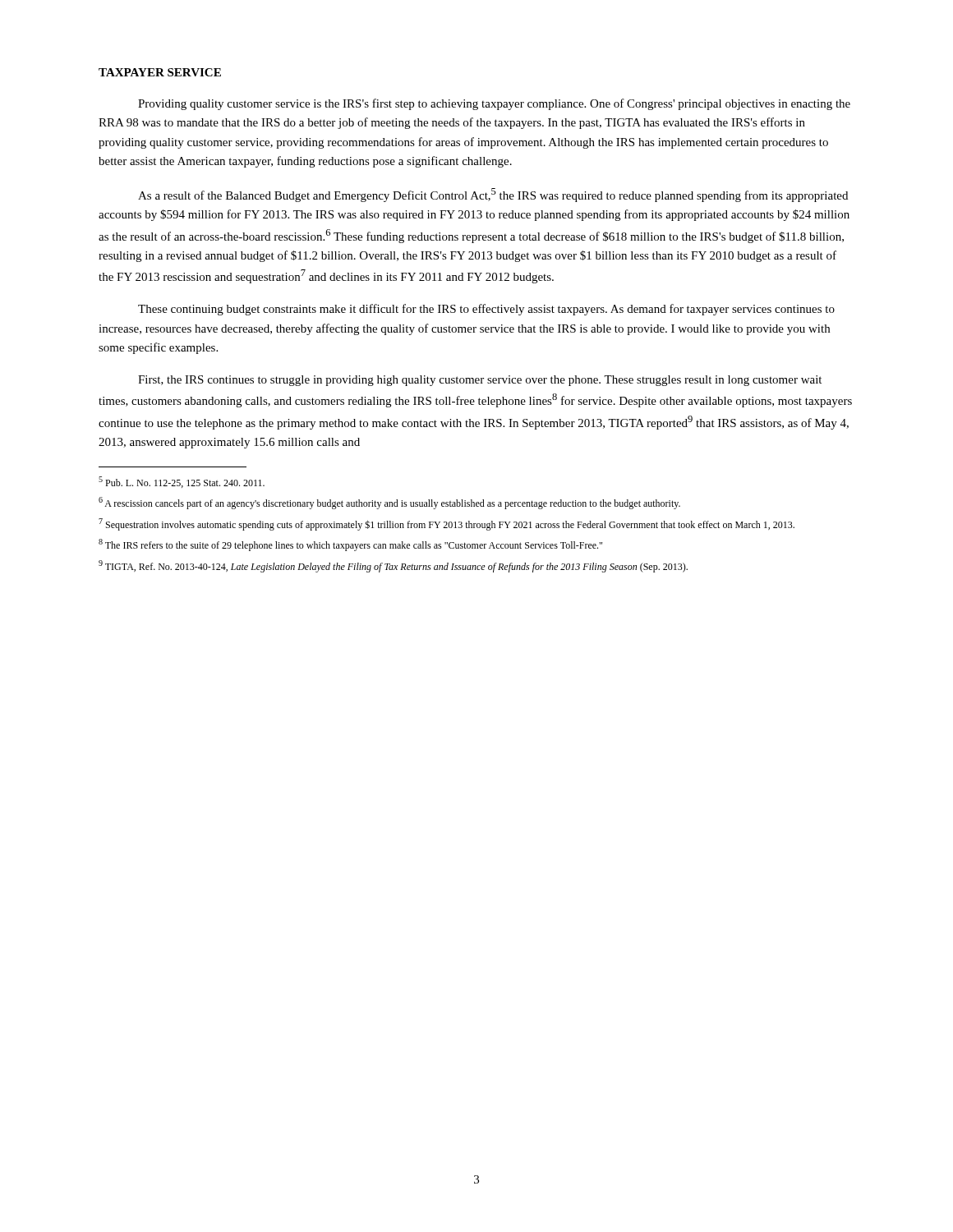Click on the text block with the text "Providing quality customer service is the IRS's first"

coord(475,132)
